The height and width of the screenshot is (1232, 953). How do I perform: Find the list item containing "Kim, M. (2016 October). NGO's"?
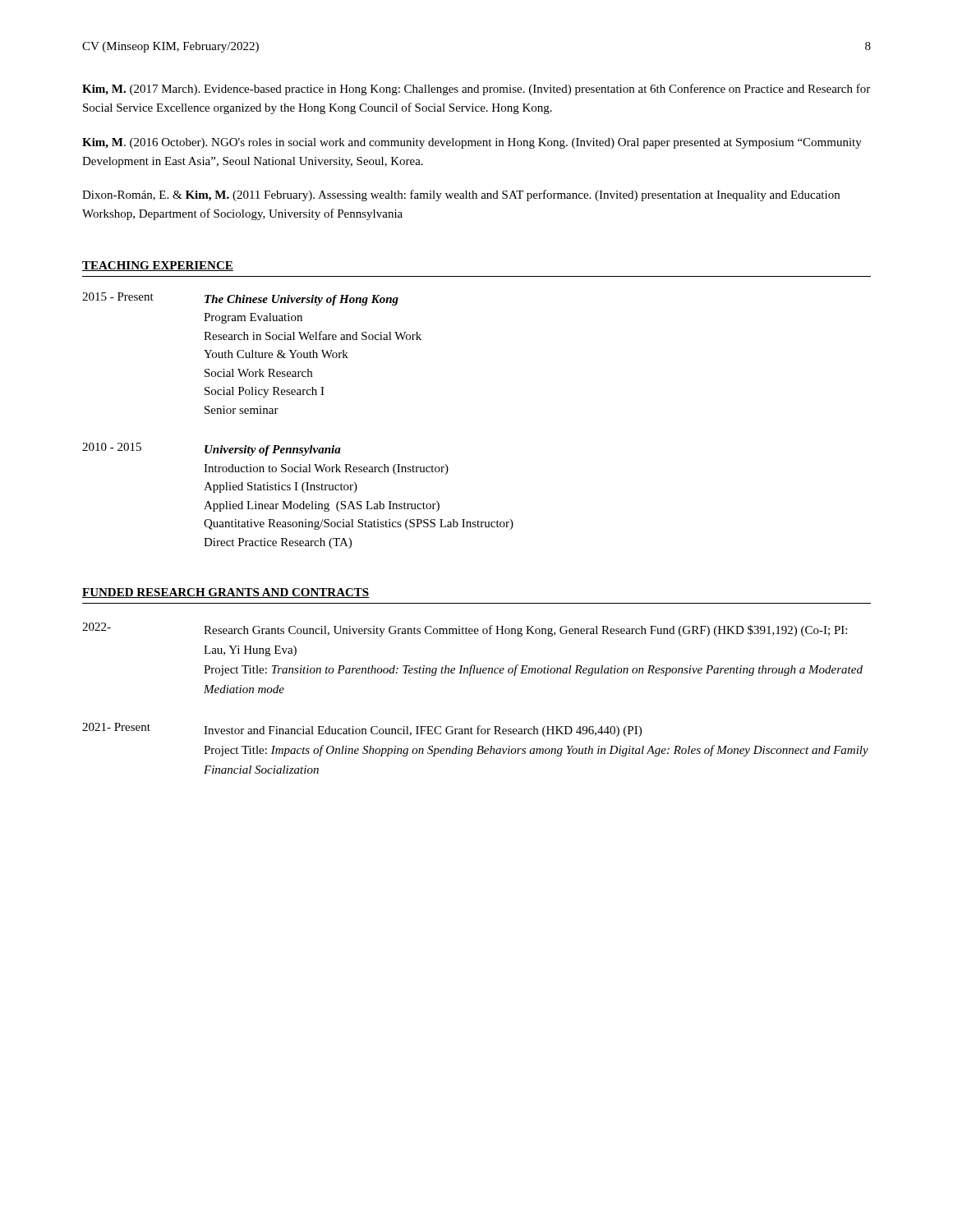pos(476,152)
